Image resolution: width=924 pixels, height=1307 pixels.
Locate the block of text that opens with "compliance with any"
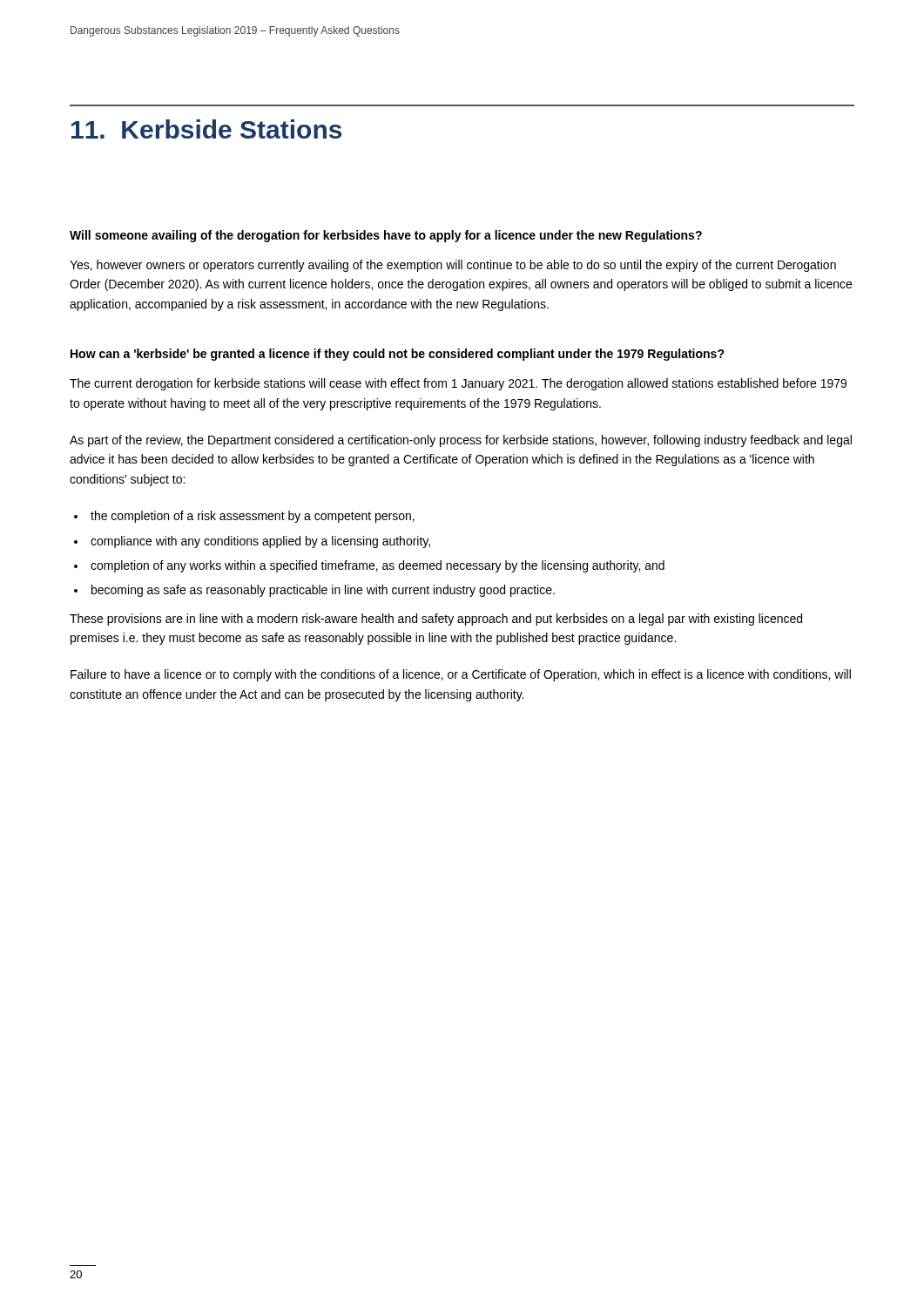click(x=261, y=541)
